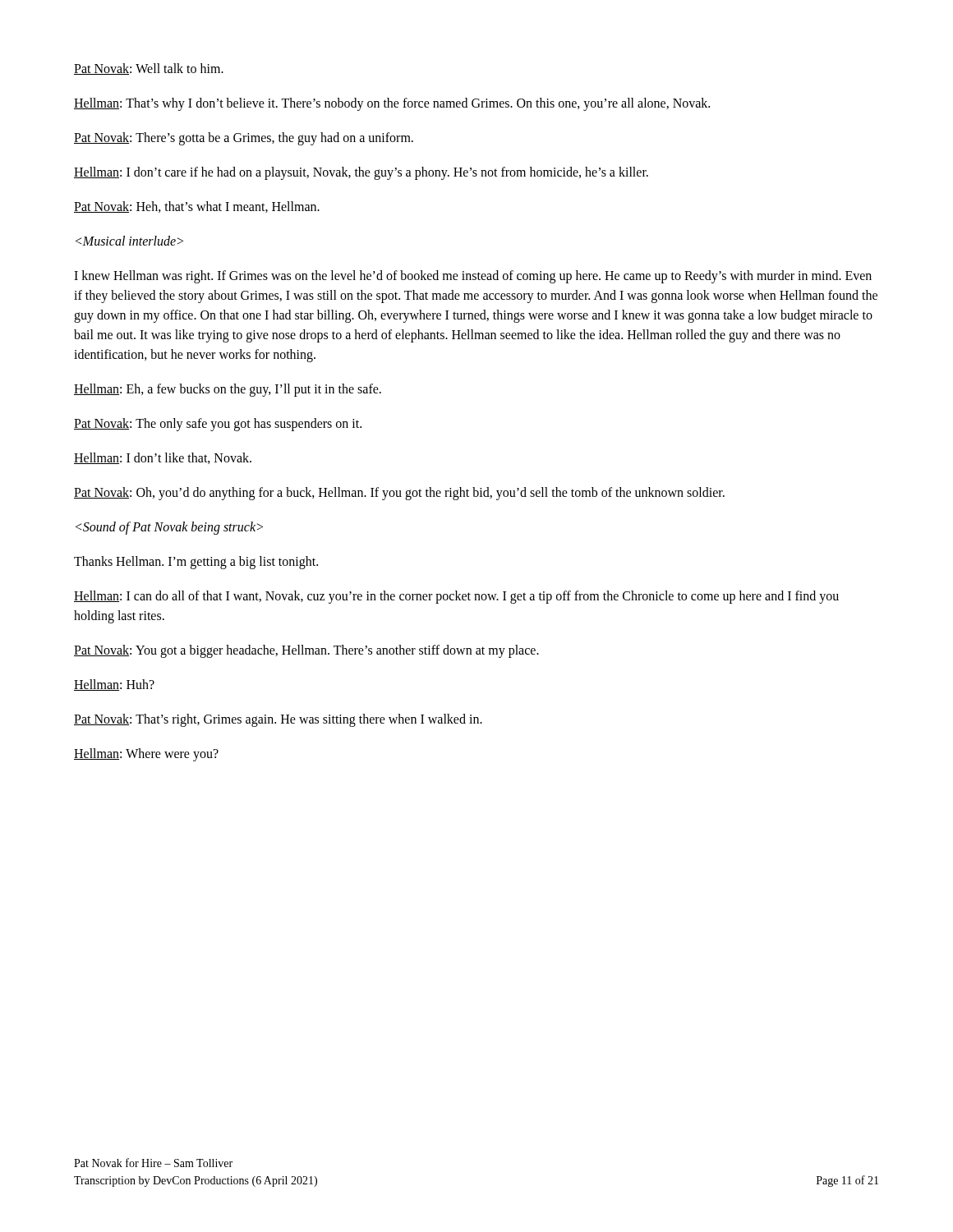Find the block on this page that starts "Hellman: I don’t like that,"
Viewport: 953px width, 1232px height.
point(163,458)
